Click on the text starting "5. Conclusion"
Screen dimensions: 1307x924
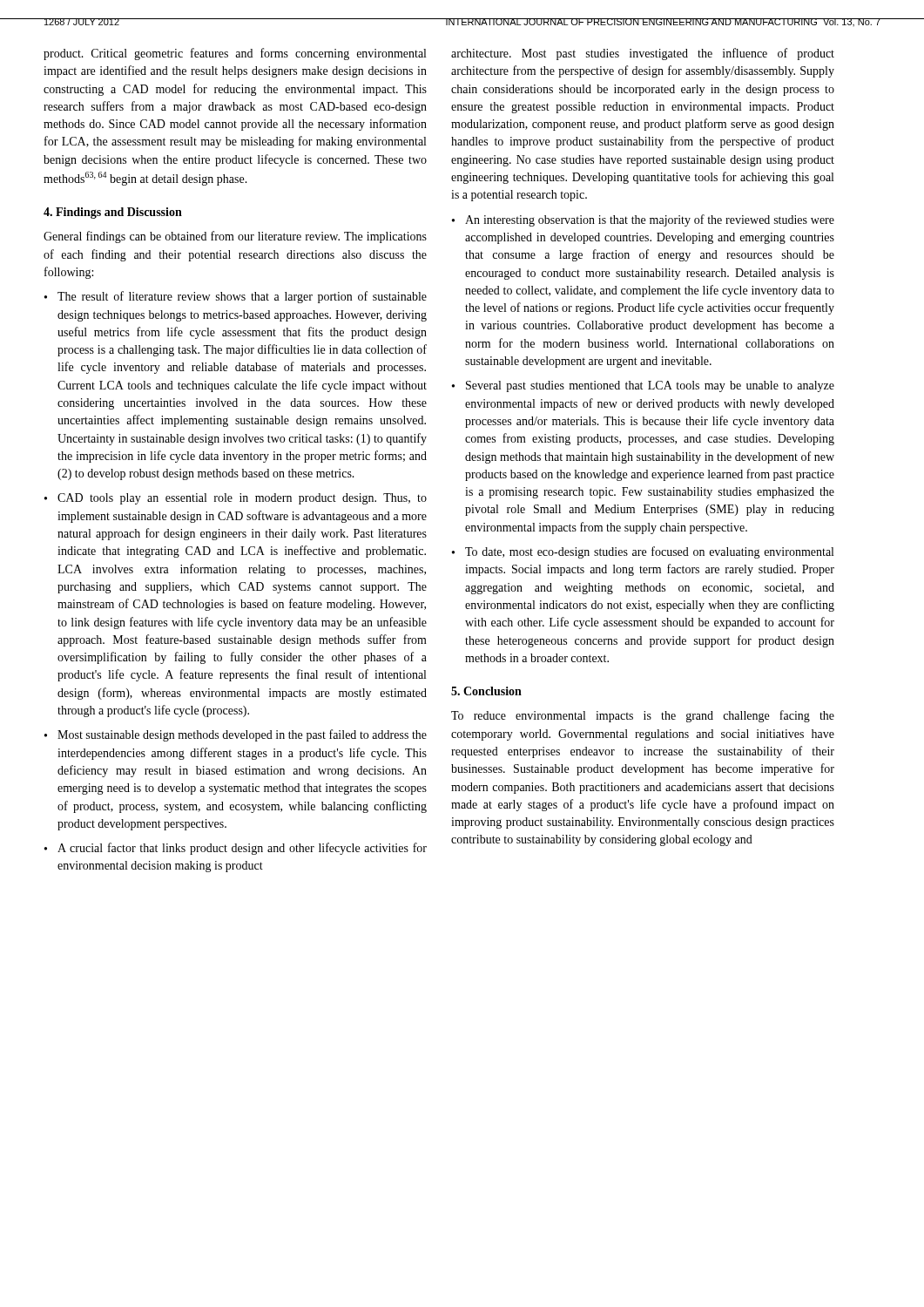coord(486,692)
